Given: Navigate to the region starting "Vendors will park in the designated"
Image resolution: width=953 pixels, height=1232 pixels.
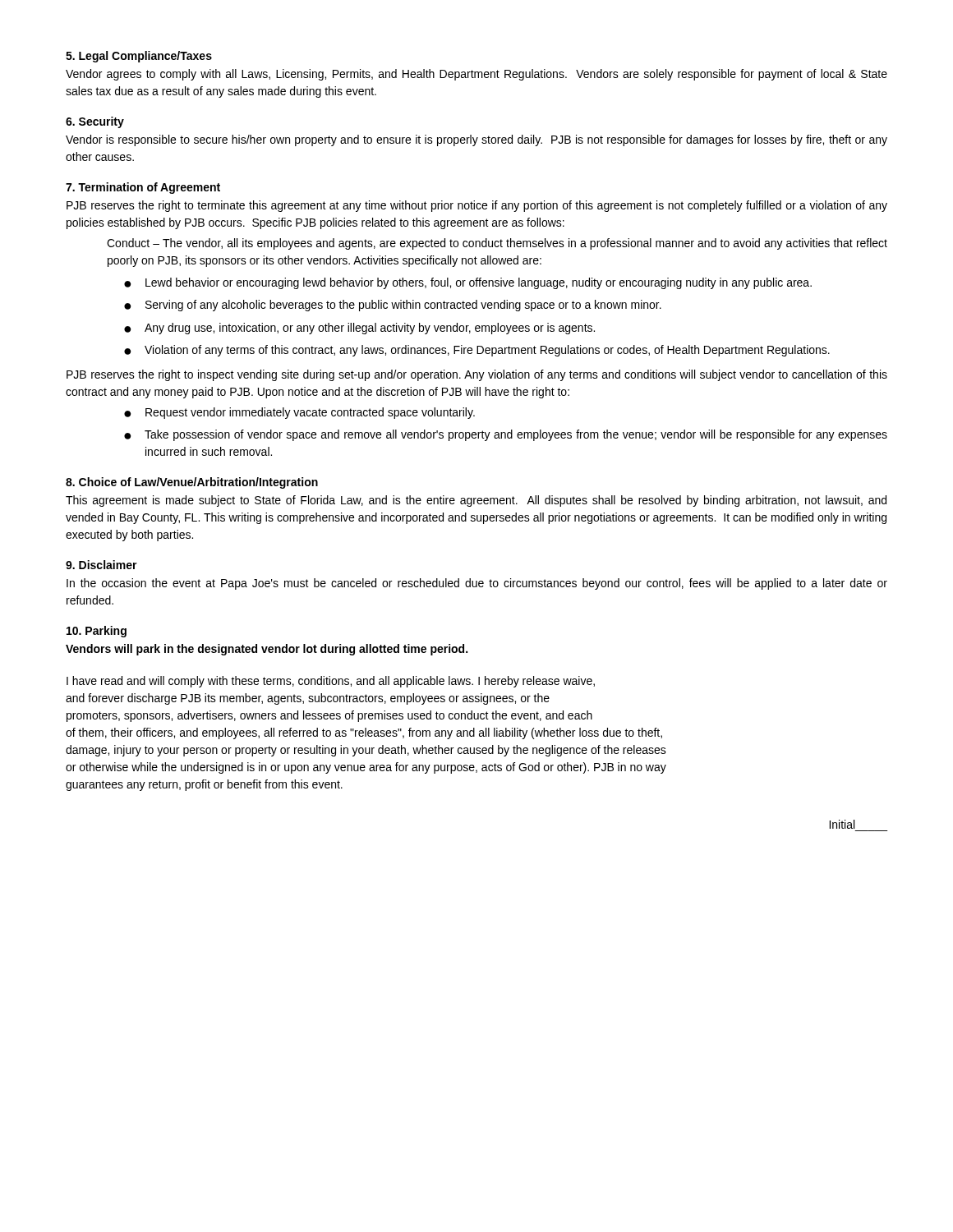Looking at the screenshot, I should click(267, 649).
